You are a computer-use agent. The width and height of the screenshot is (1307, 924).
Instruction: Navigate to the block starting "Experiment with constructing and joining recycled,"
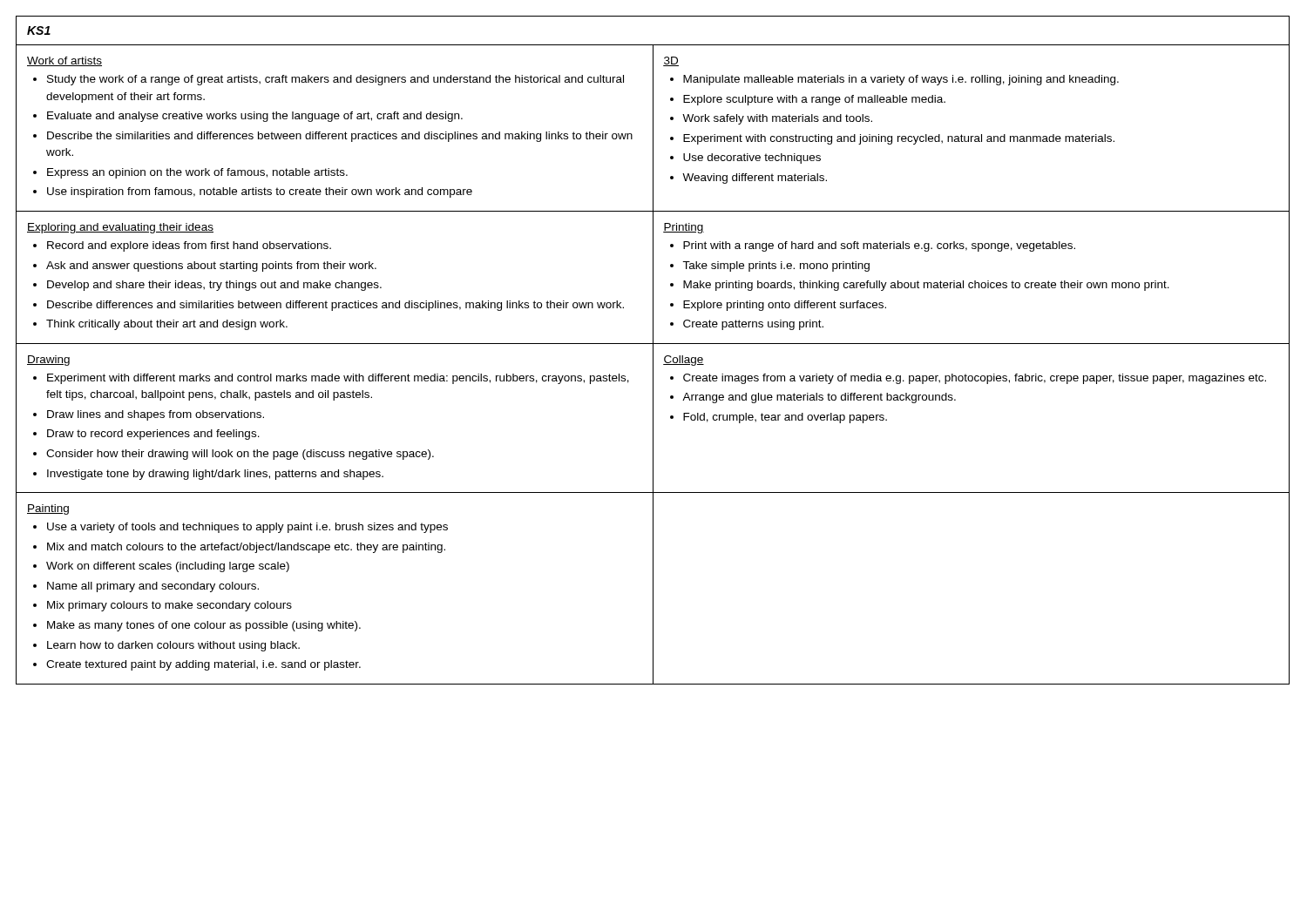pos(899,138)
